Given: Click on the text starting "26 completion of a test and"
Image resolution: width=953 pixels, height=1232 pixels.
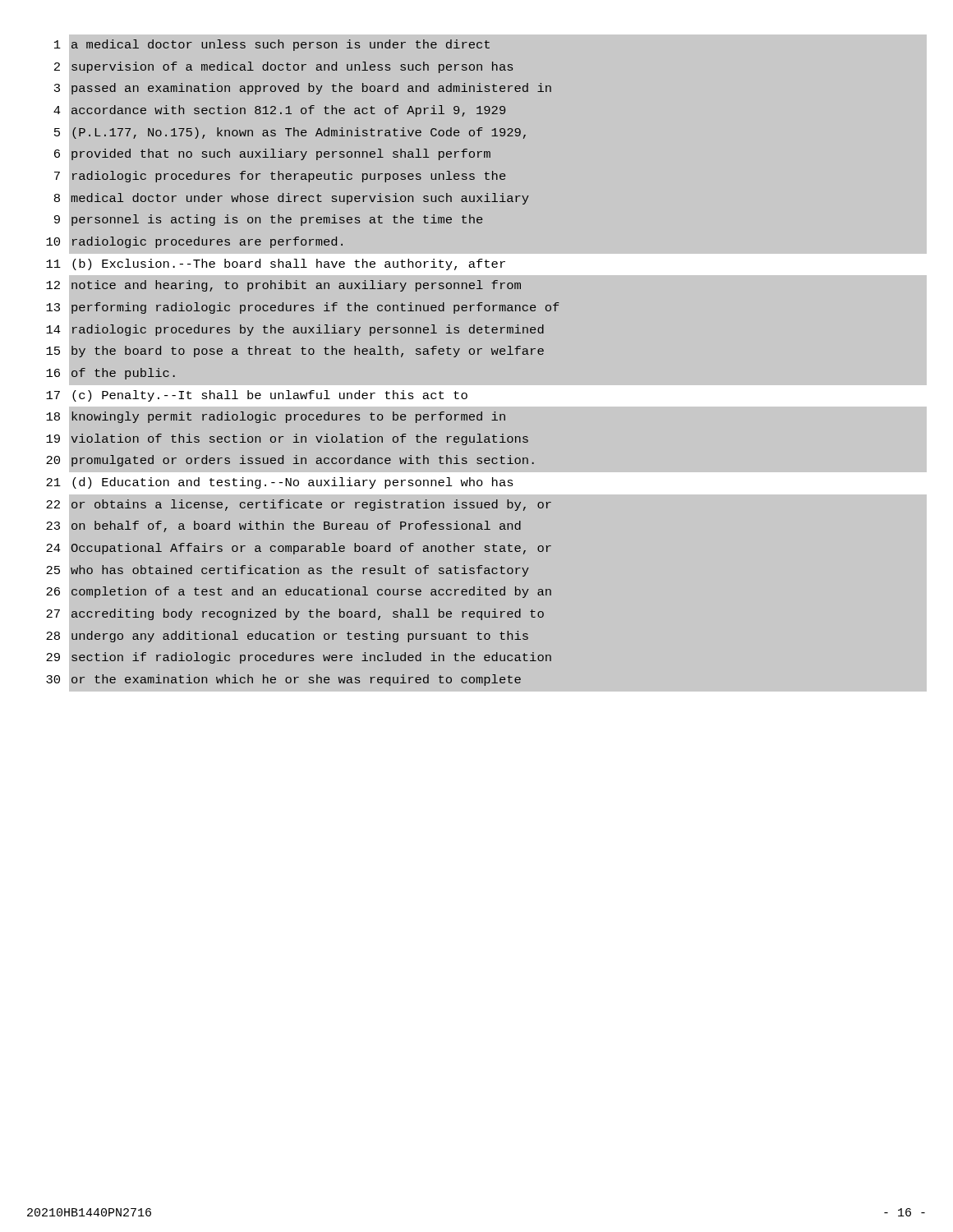Looking at the screenshot, I should coord(476,593).
